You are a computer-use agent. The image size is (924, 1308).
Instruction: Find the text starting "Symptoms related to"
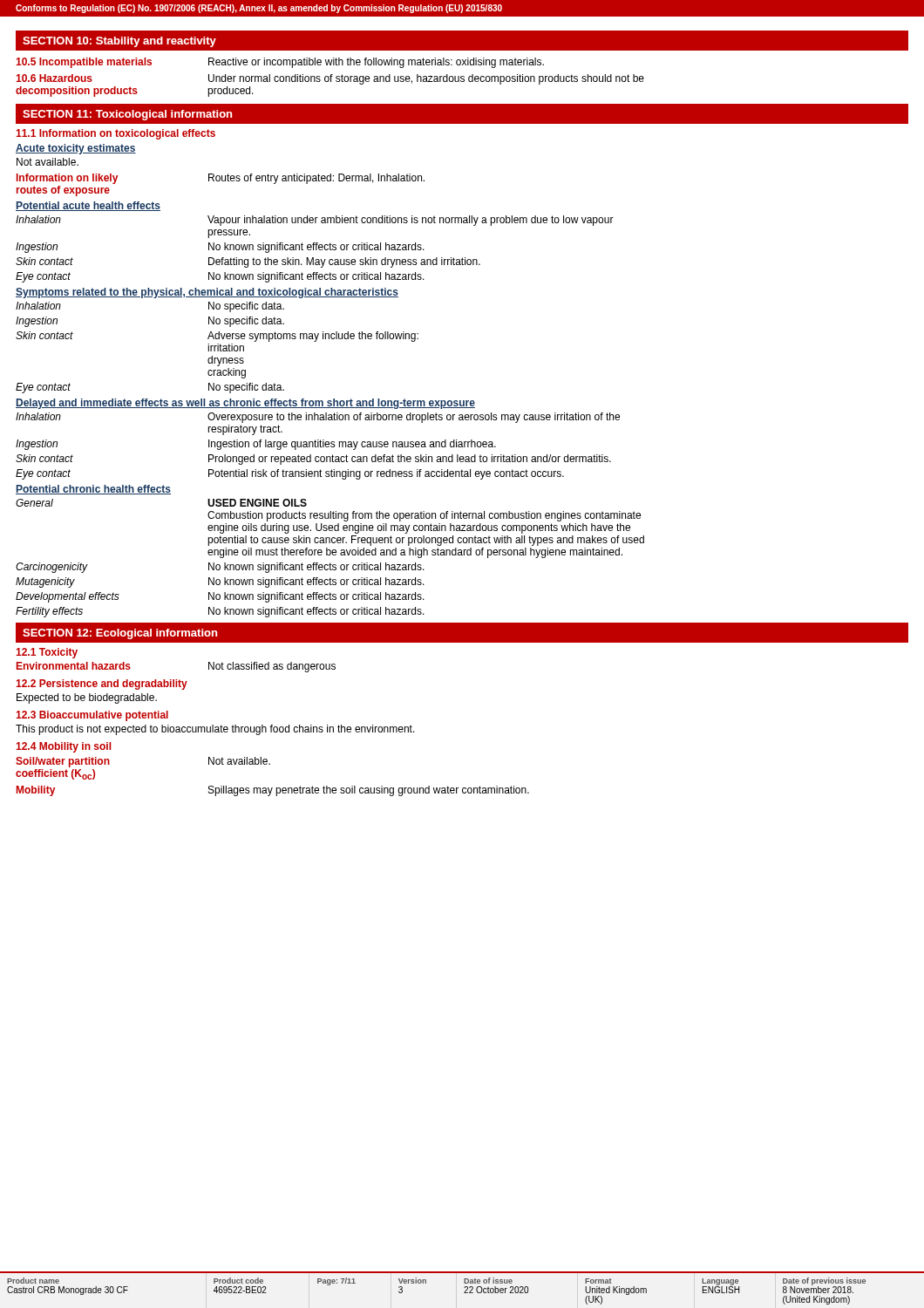click(207, 292)
